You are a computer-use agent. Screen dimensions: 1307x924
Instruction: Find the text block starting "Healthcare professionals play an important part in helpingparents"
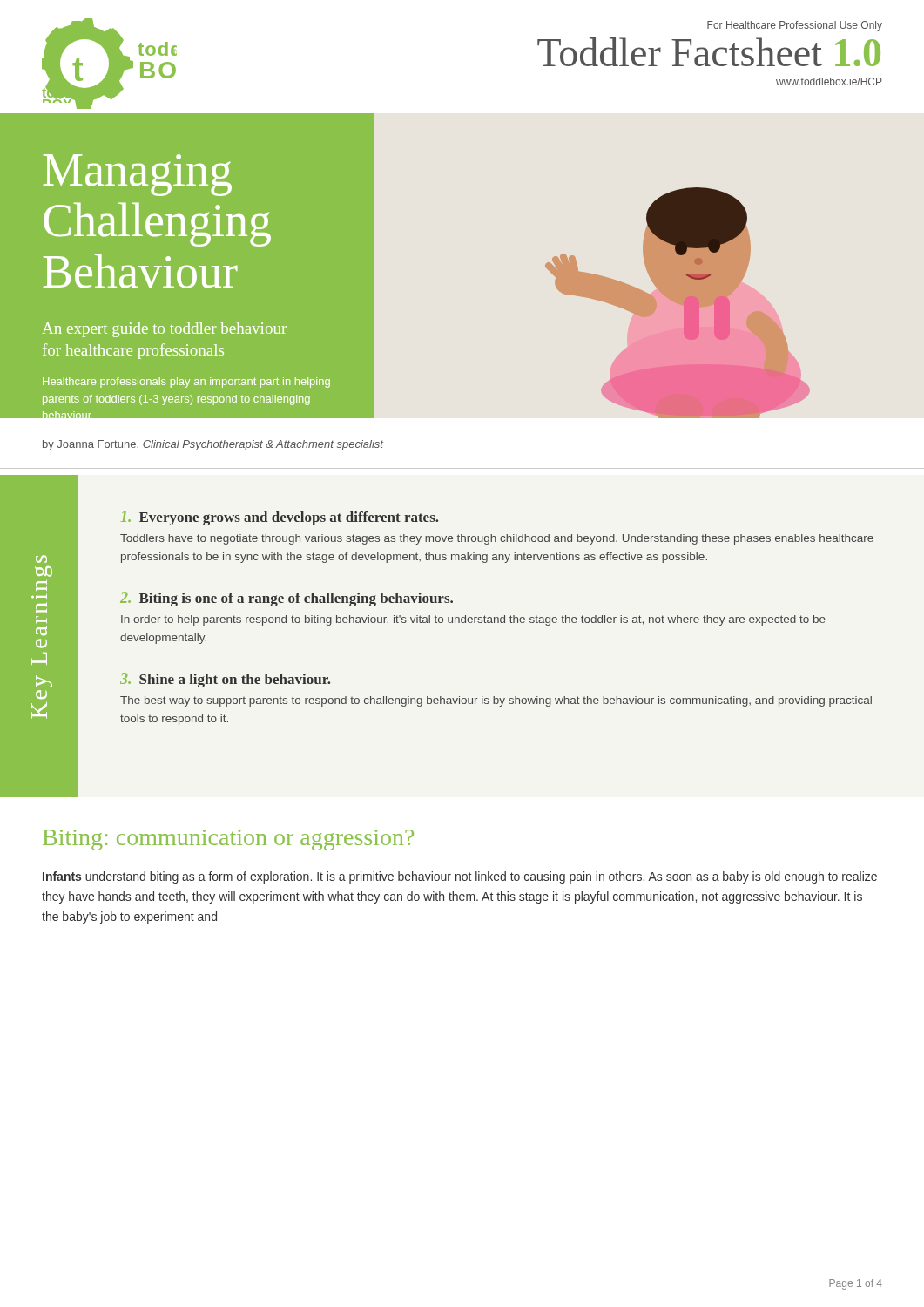click(191, 399)
